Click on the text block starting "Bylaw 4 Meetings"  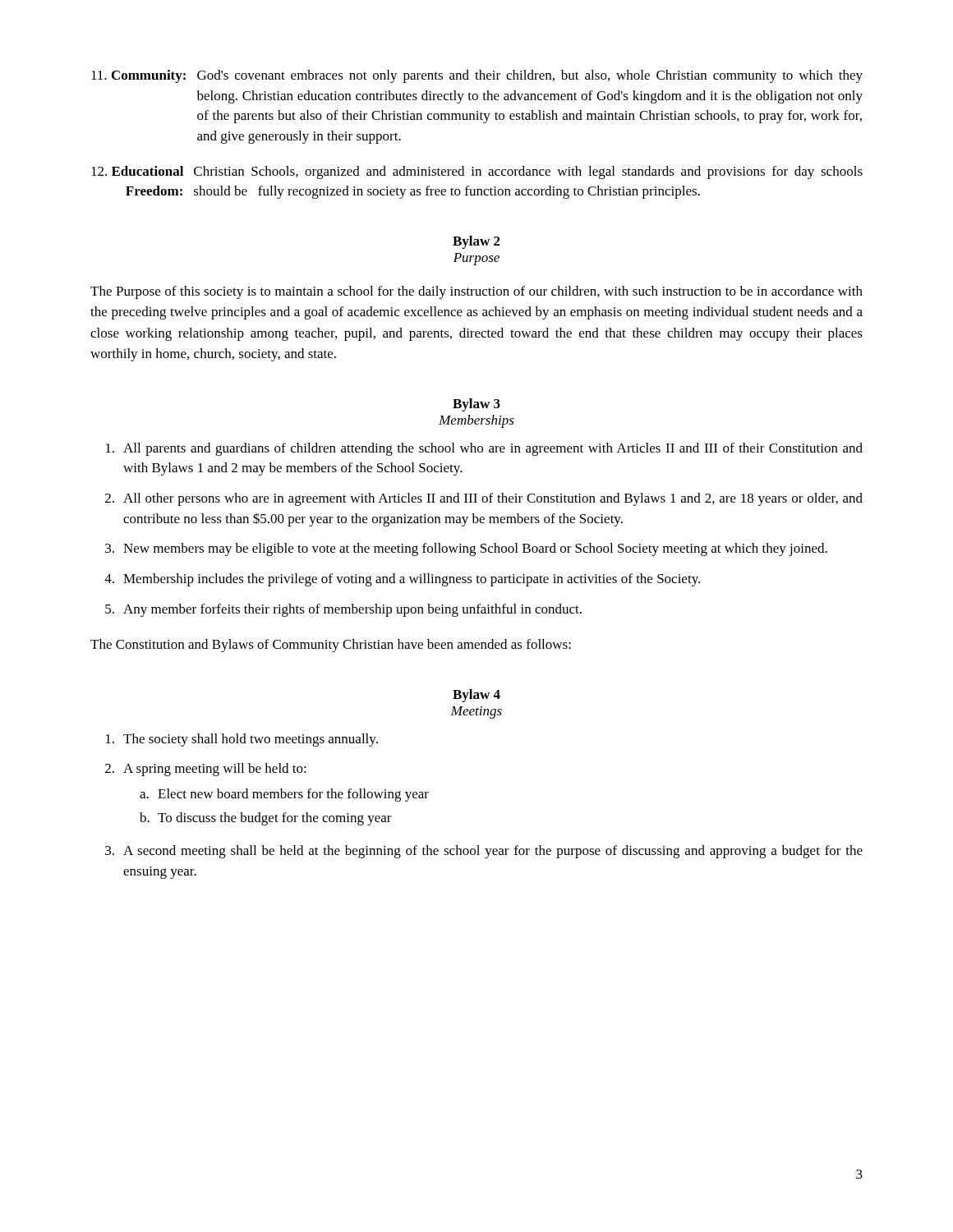click(x=476, y=703)
